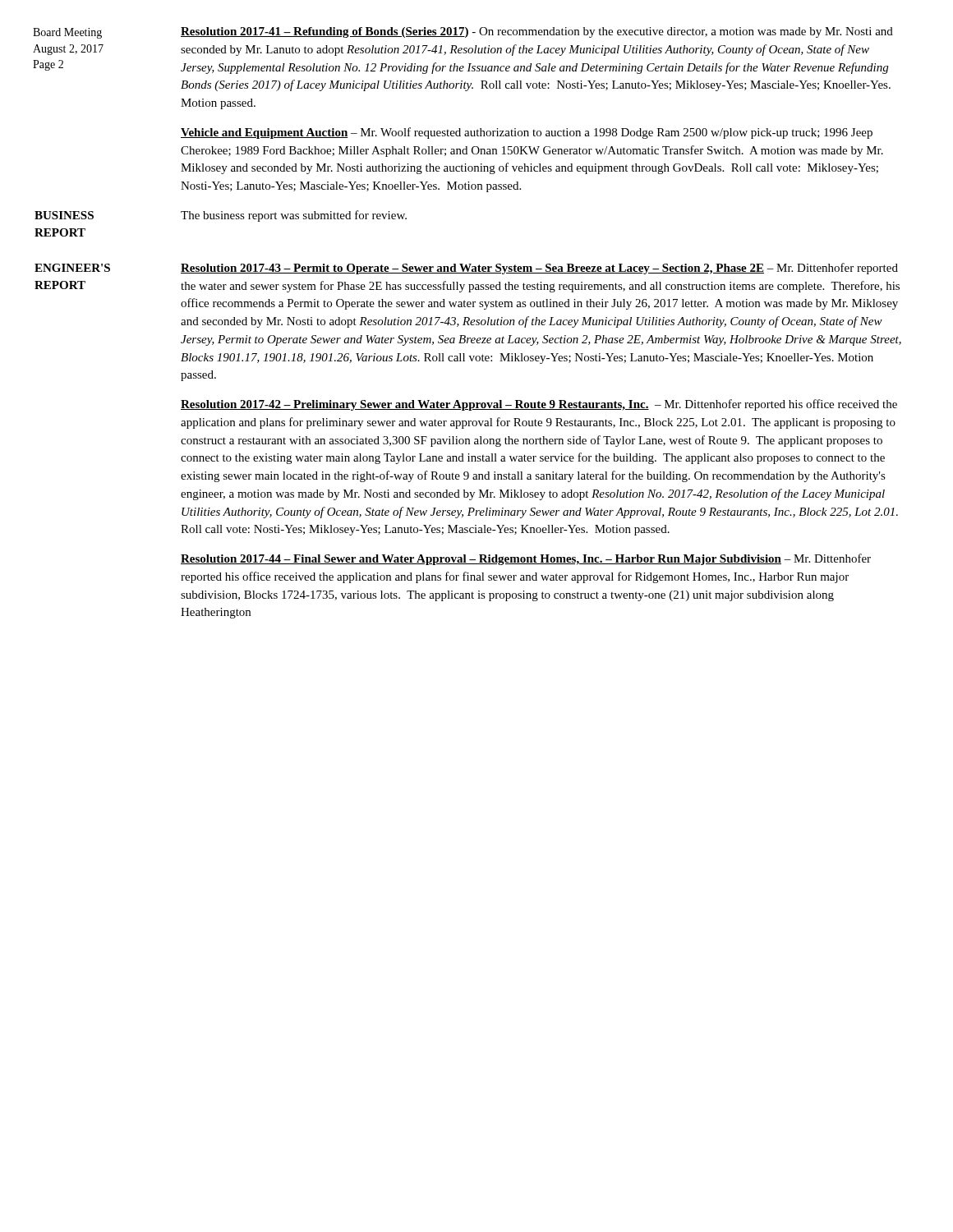The height and width of the screenshot is (1232, 953).
Task: Select the text block that reads "Vehicle and Equipment"
Action: coord(532,159)
